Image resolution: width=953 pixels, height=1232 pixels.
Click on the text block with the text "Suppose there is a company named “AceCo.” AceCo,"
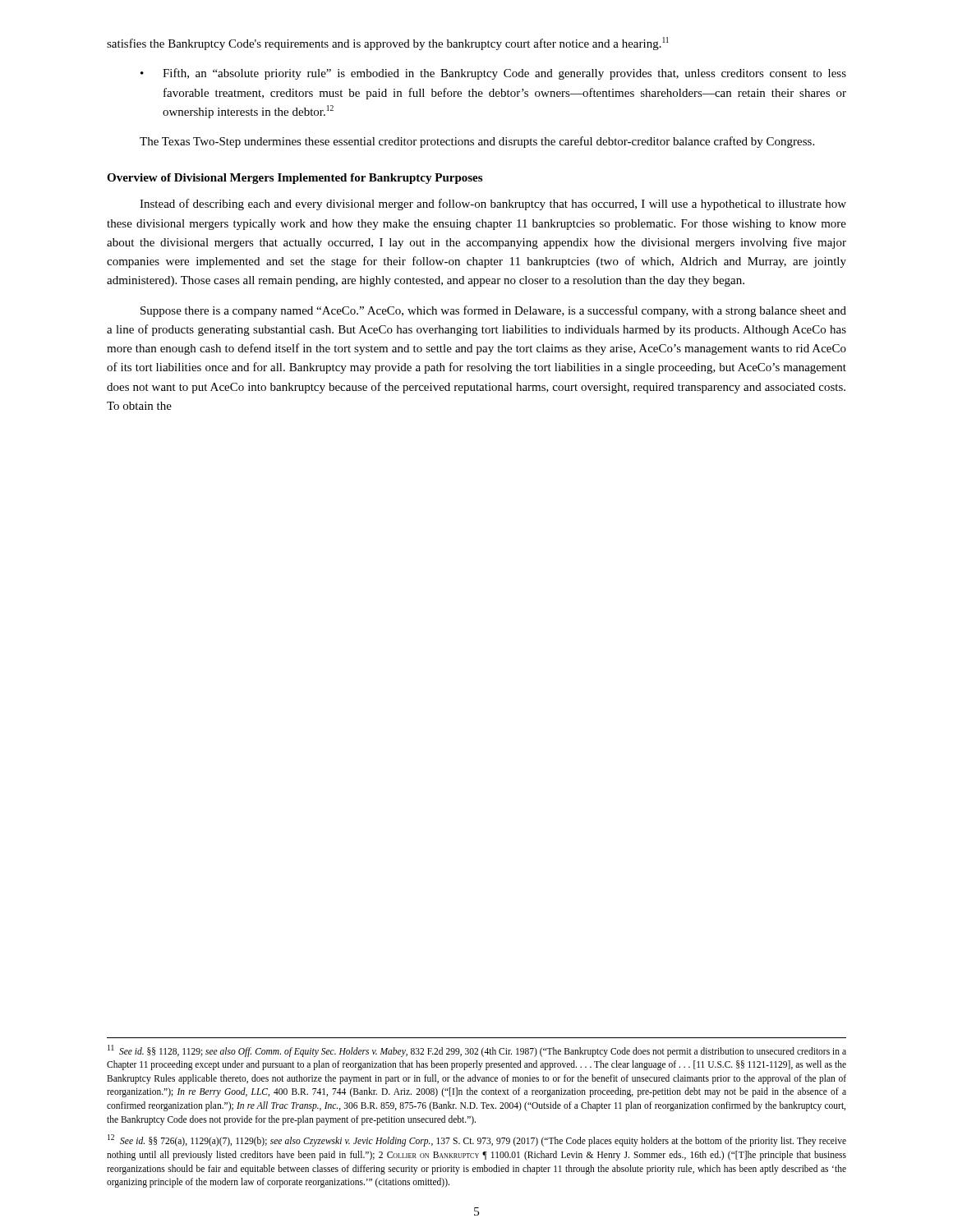click(476, 358)
